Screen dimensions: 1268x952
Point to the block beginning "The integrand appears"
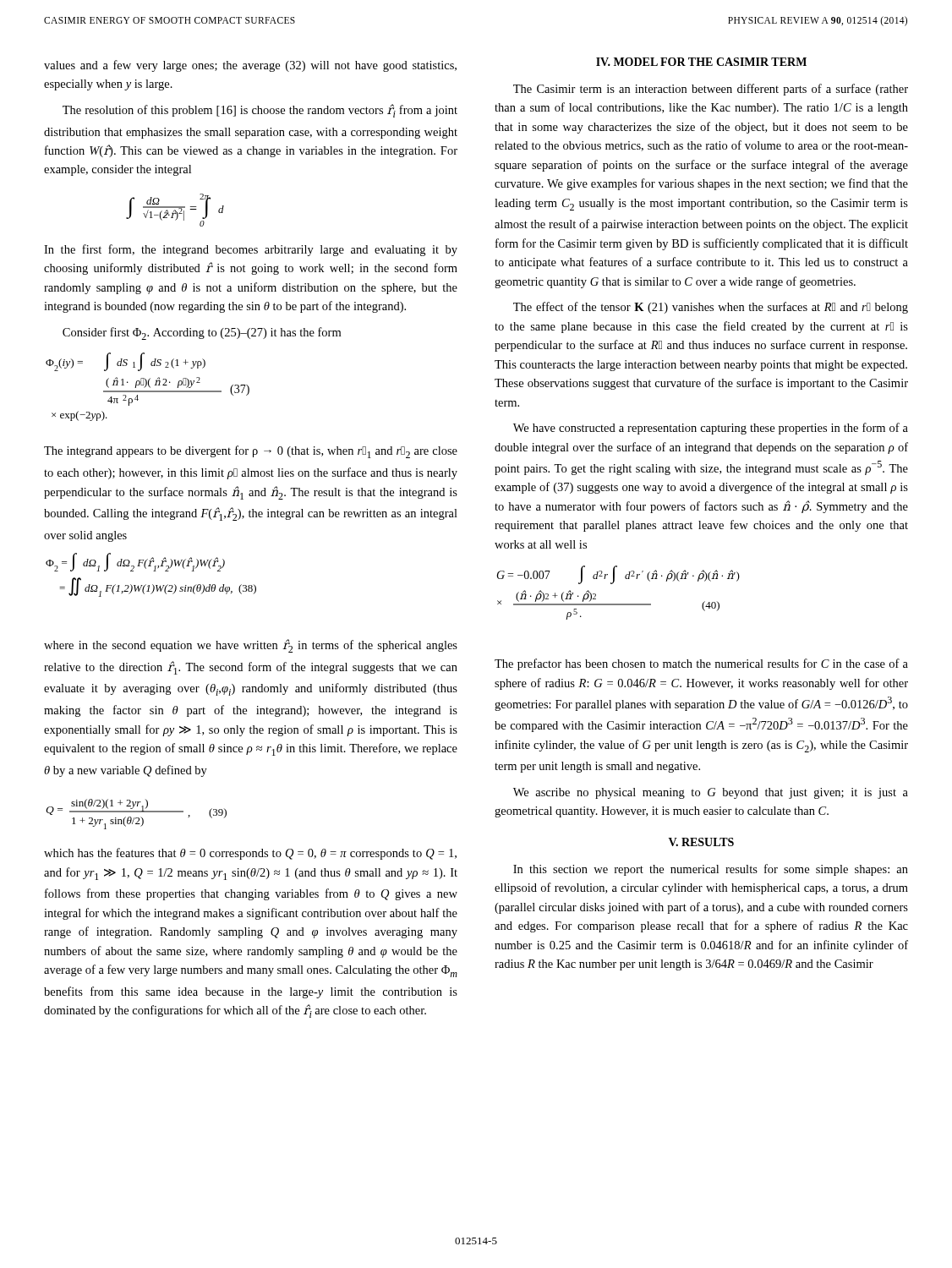251,493
